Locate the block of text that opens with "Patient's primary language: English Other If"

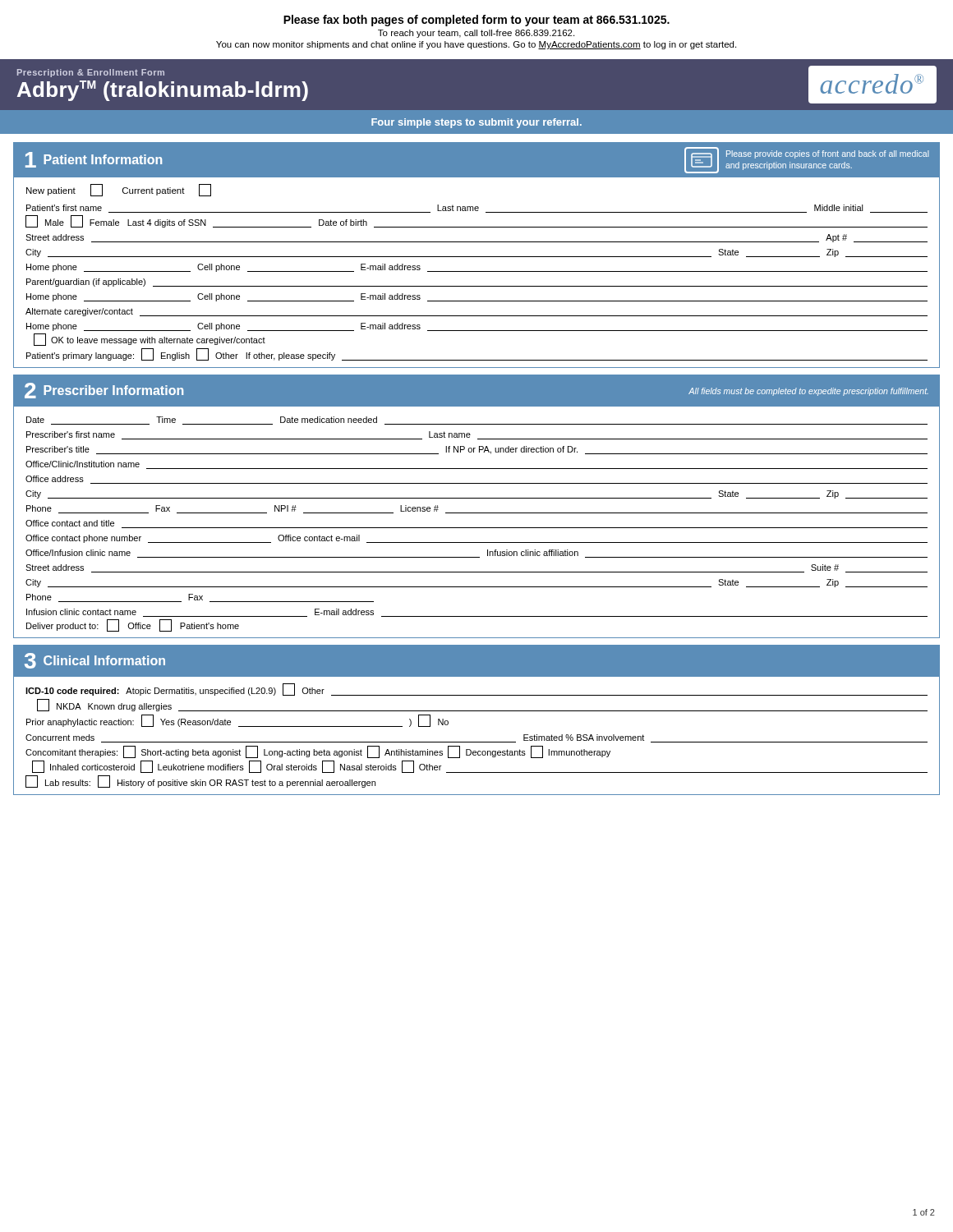click(476, 354)
